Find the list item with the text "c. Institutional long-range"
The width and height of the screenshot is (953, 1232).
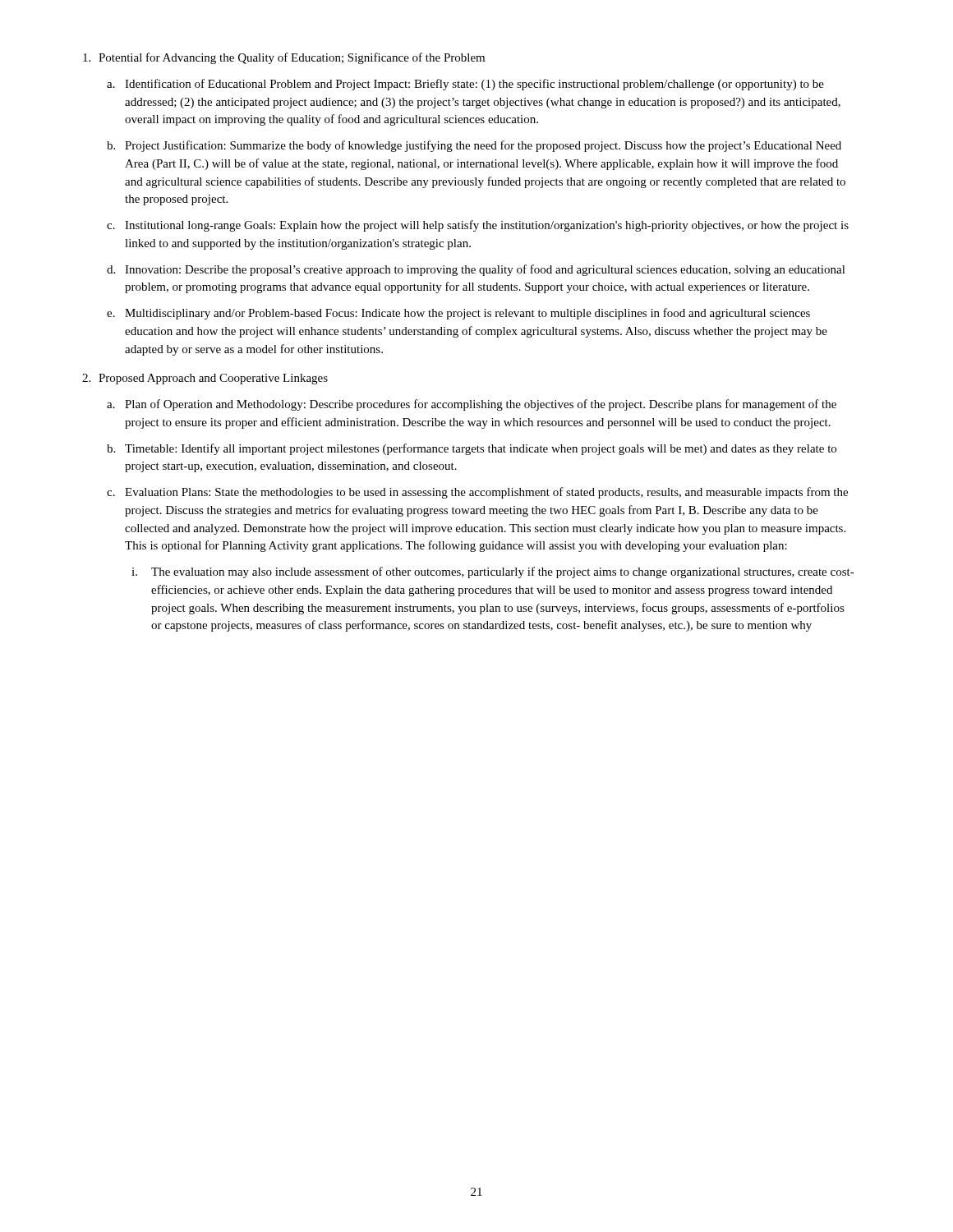pyautogui.click(x=481, y=235)
